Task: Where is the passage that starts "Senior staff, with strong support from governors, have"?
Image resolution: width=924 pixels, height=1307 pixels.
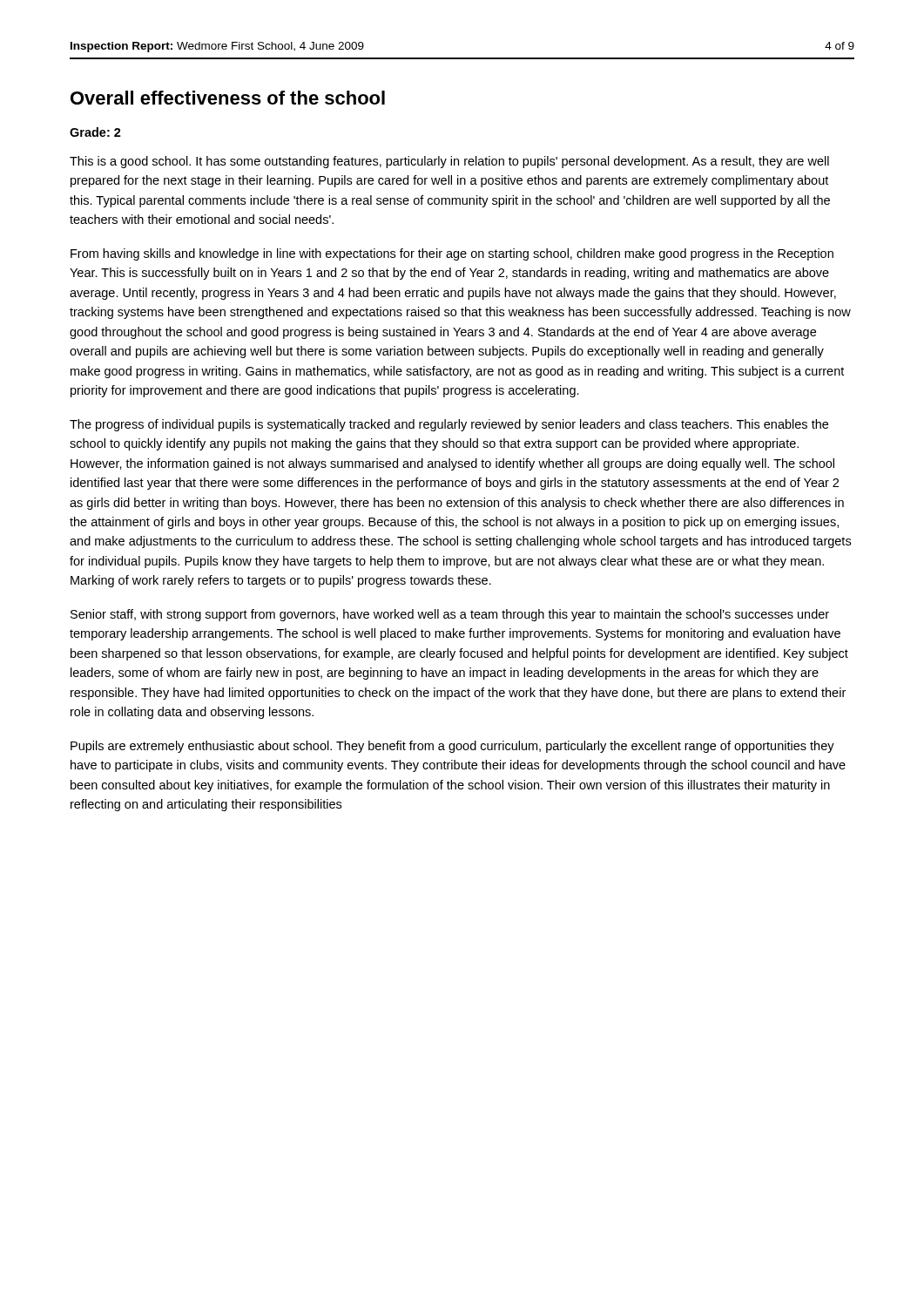Action: tap(462, 663)
